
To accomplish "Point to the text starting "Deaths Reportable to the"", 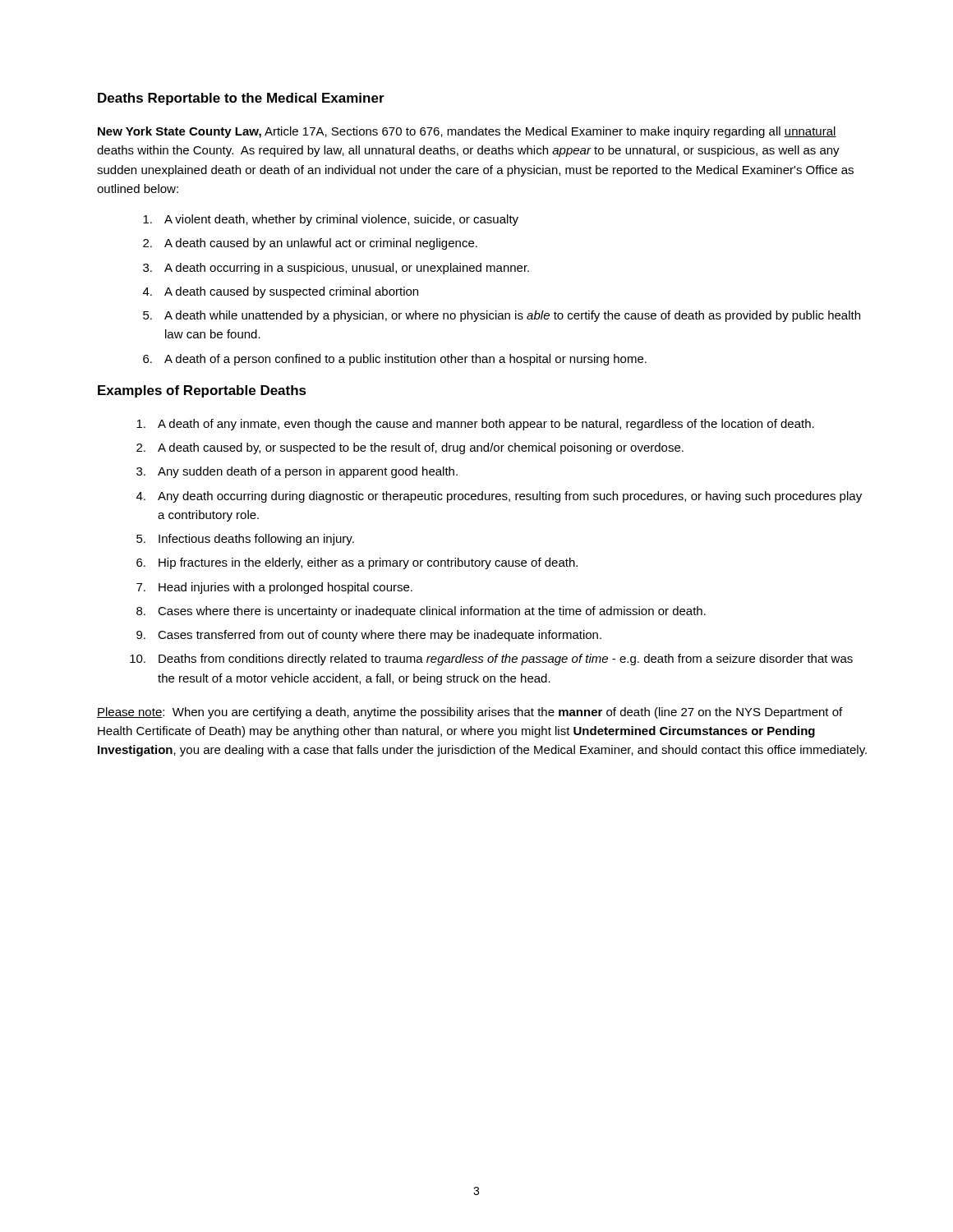I will pos(241,98).
